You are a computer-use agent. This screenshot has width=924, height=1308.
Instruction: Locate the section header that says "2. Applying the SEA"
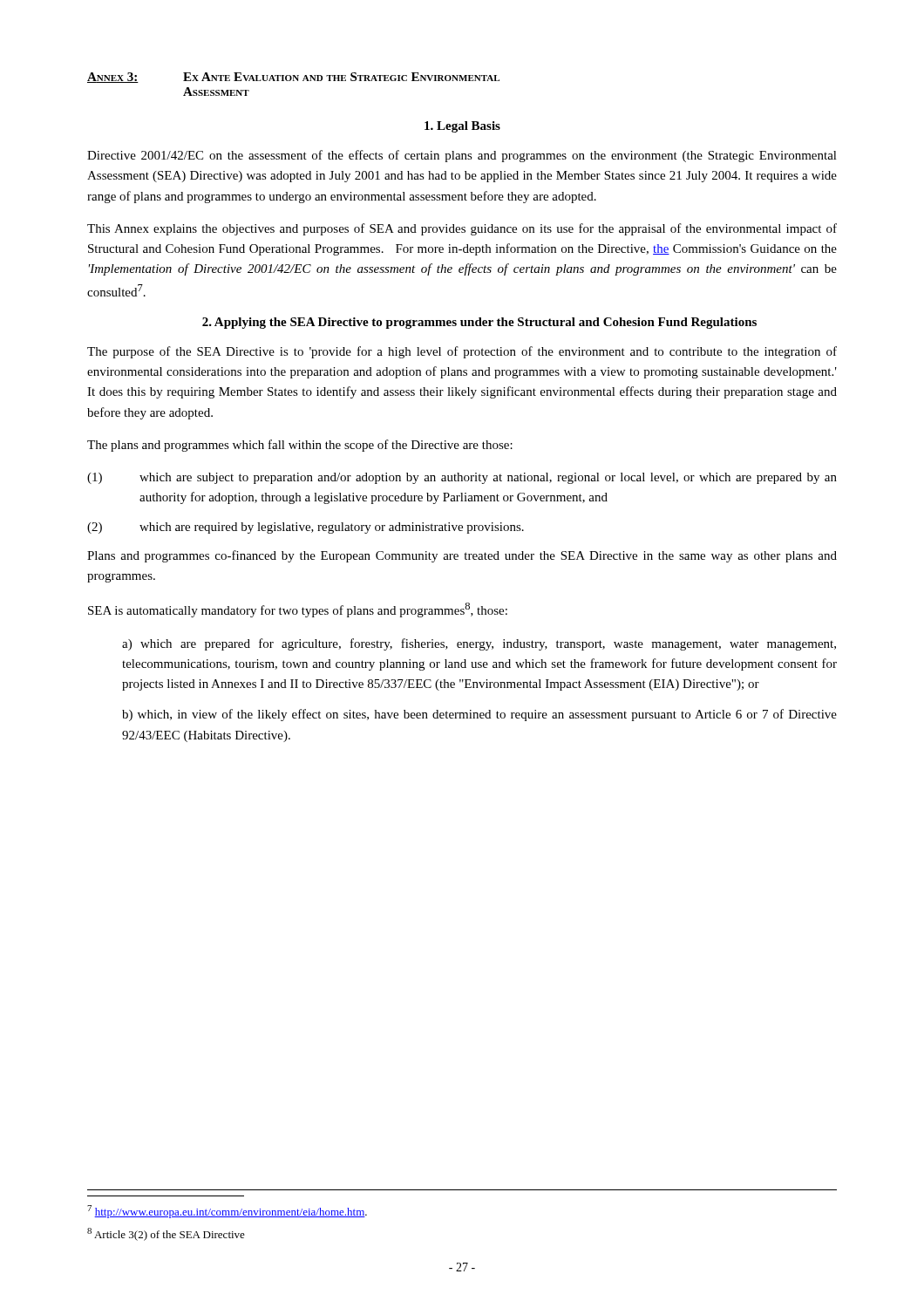(x=479, y=322)
